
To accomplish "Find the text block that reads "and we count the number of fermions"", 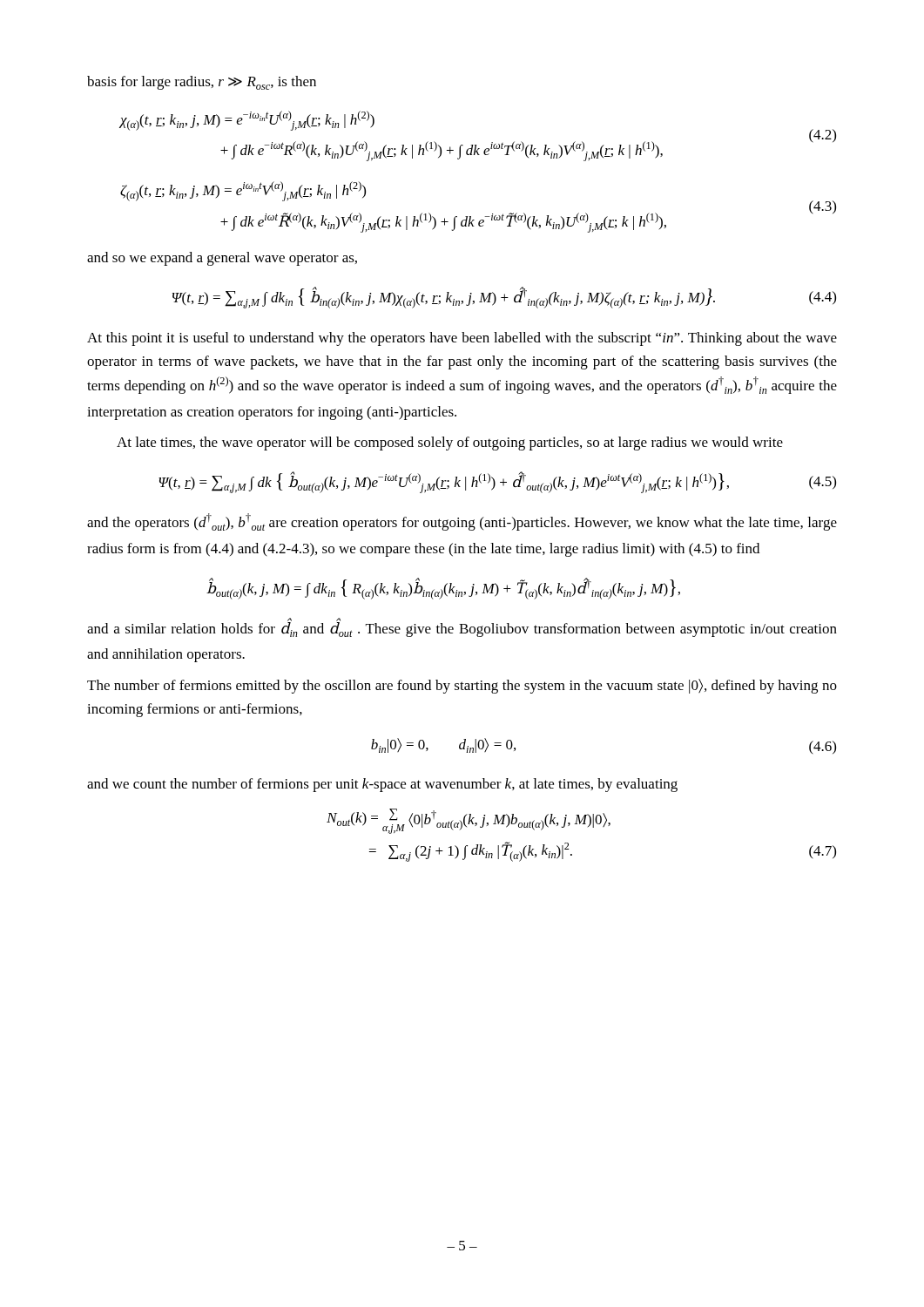I will (x=382, y=784).
